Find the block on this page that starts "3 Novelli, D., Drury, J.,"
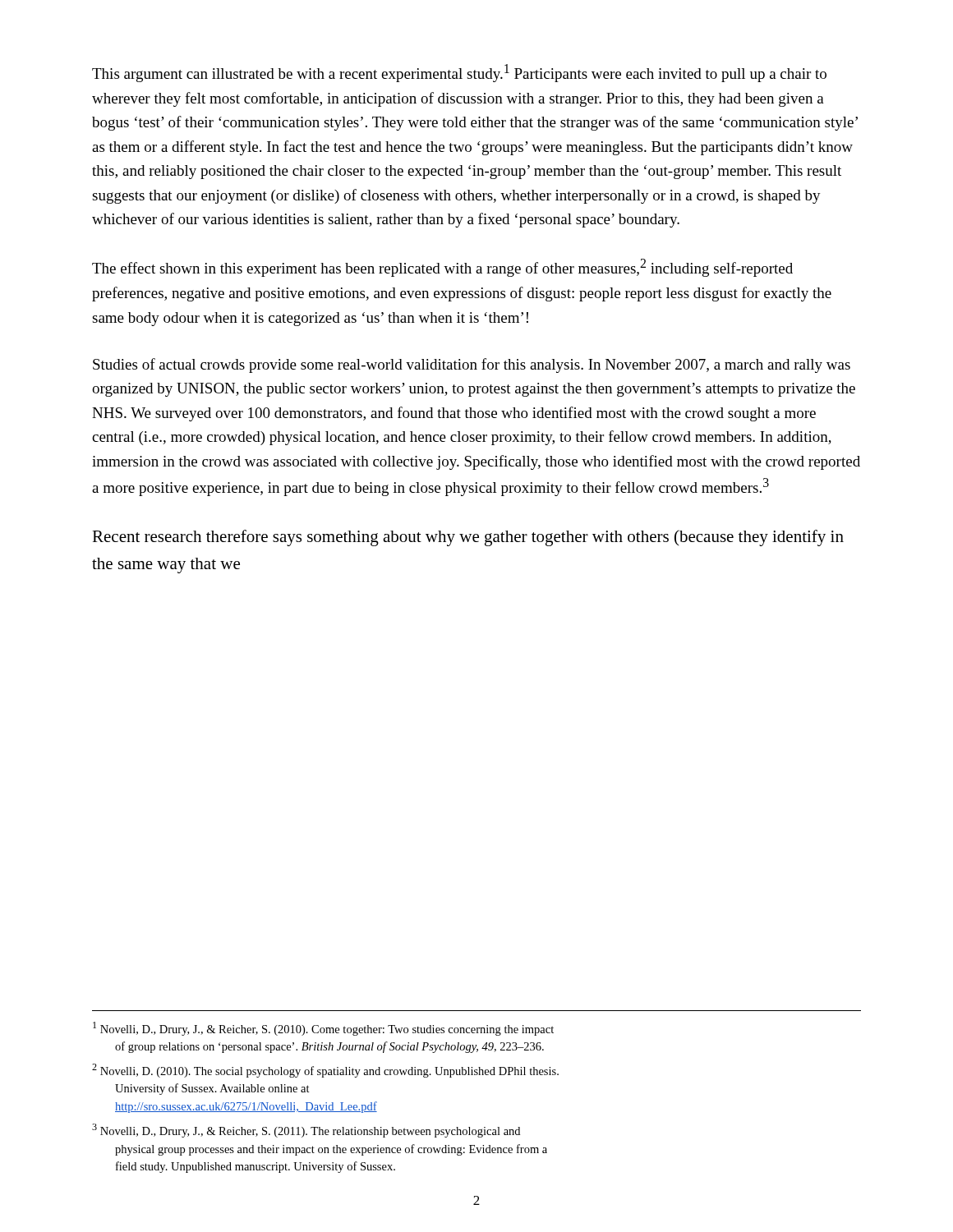 320,1149
